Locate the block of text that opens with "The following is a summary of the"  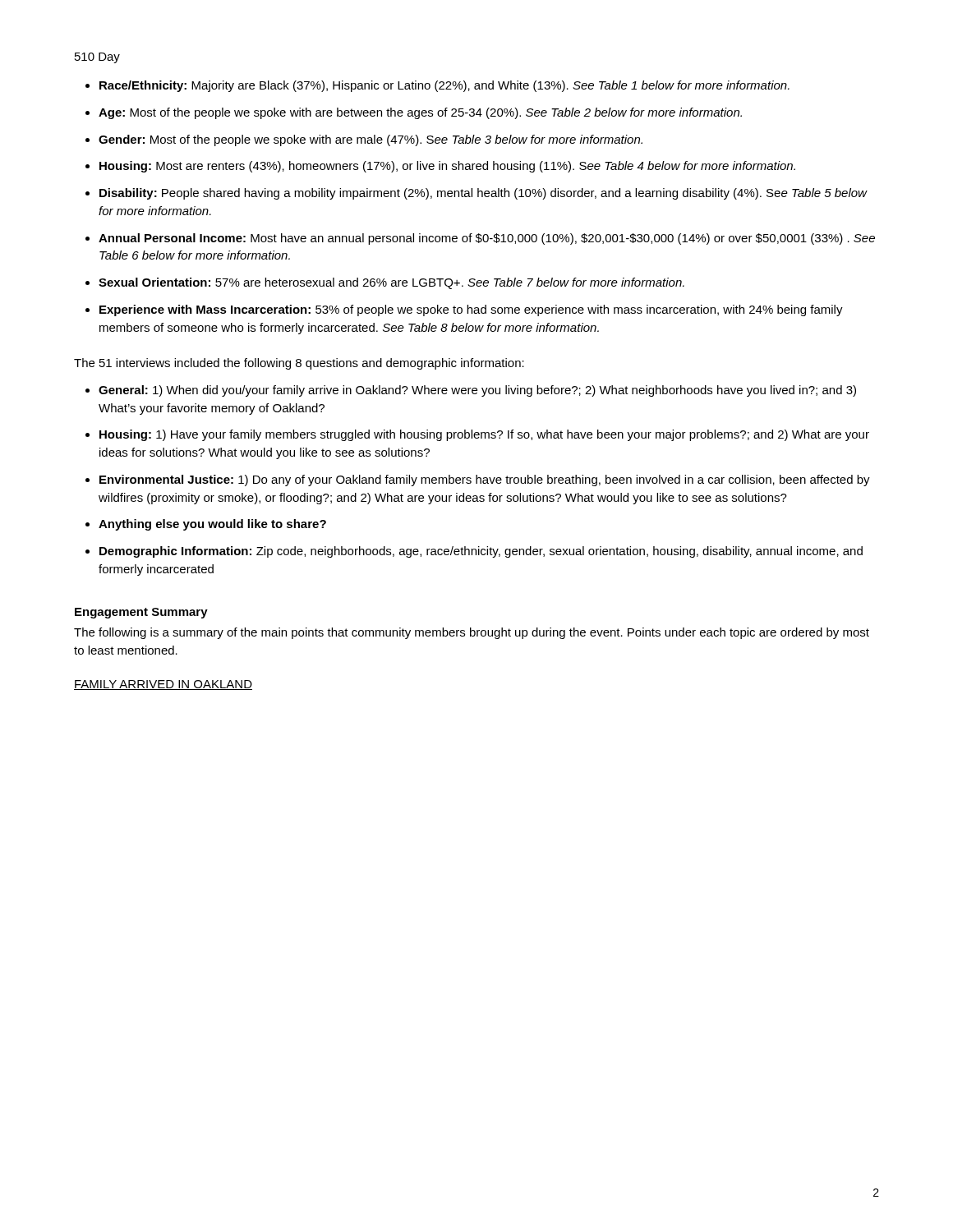[x=472, y=641]
